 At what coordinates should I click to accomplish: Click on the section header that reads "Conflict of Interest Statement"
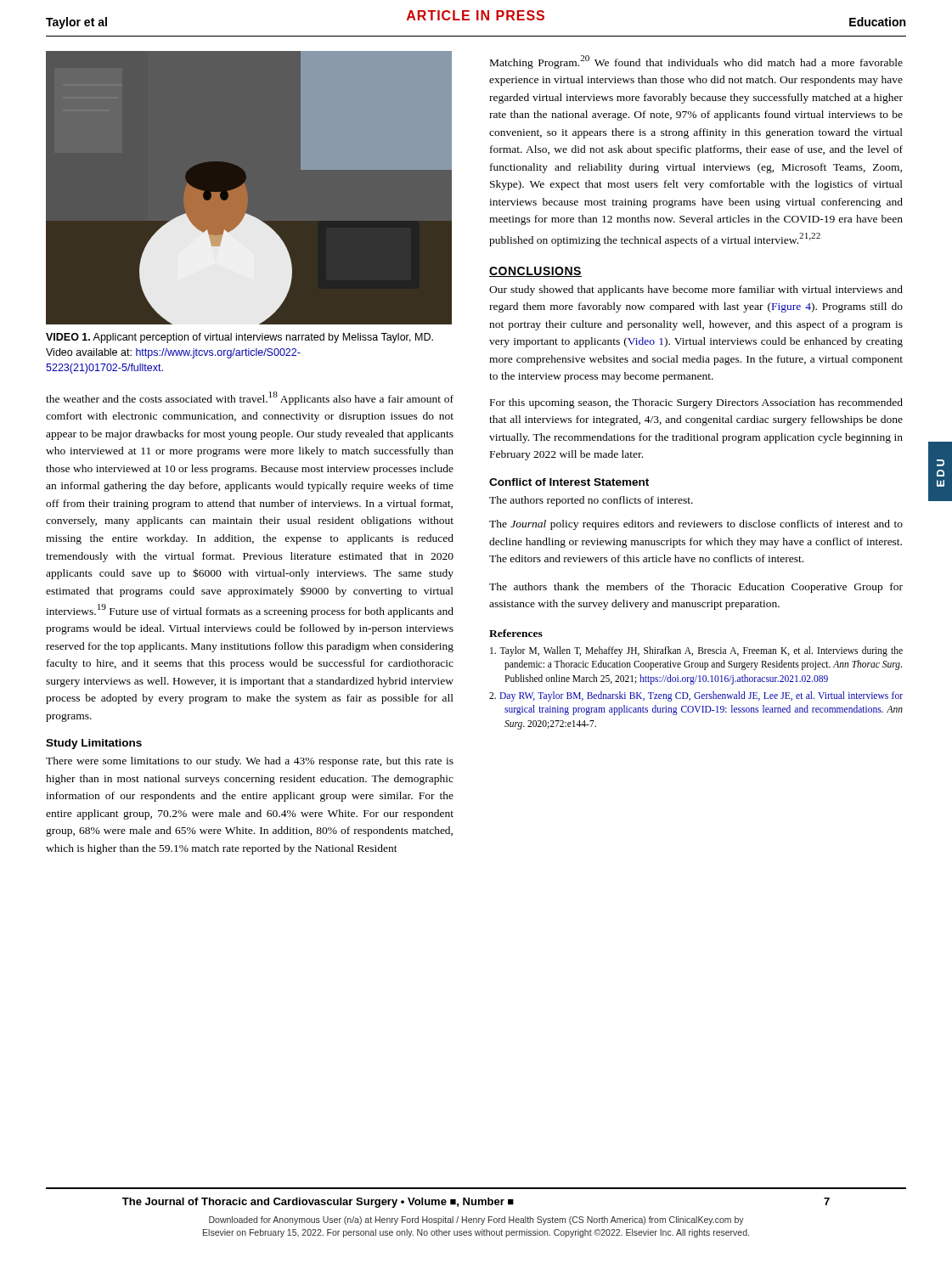point(569,482)
